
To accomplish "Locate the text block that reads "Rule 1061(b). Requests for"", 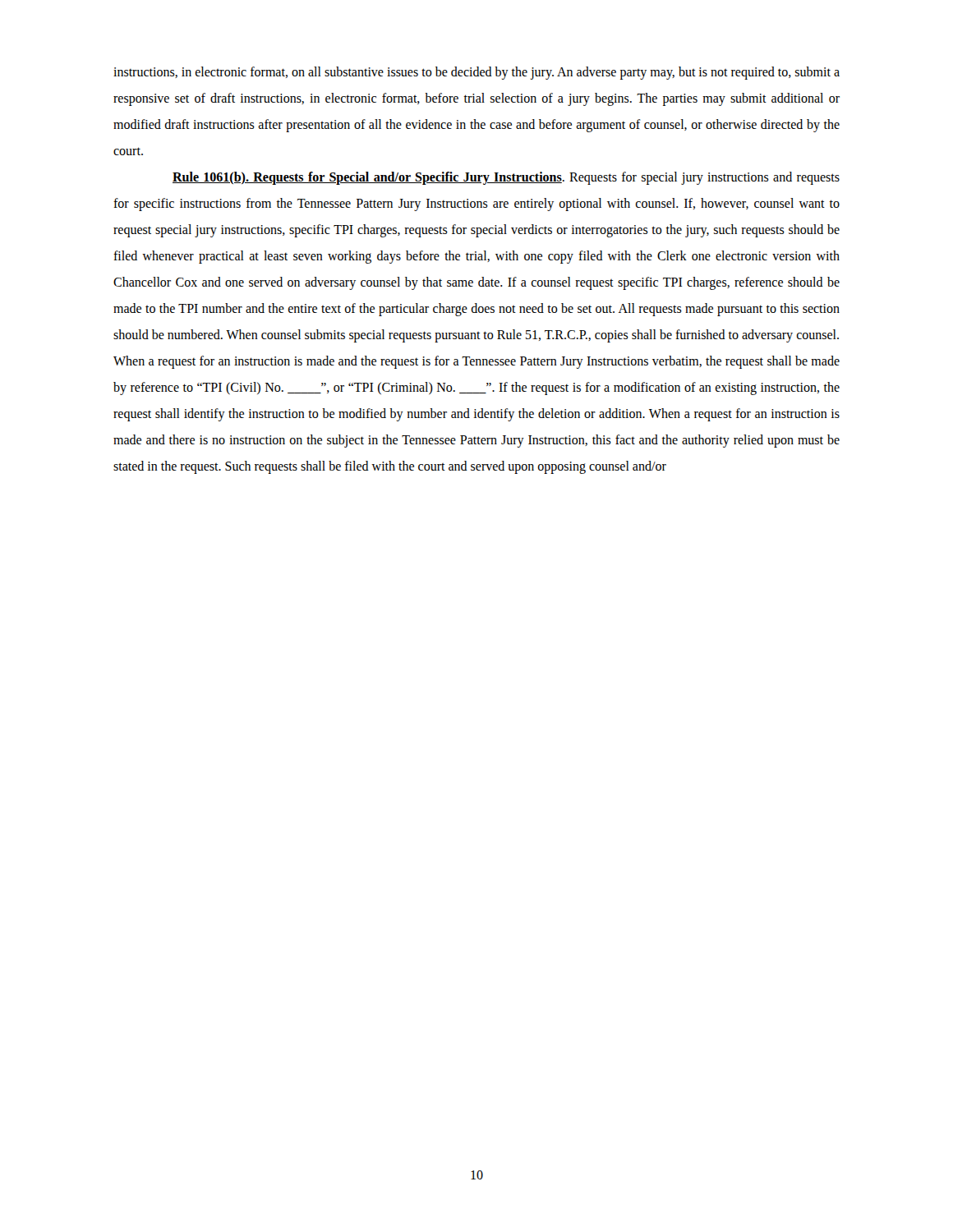I will (476, 322).
